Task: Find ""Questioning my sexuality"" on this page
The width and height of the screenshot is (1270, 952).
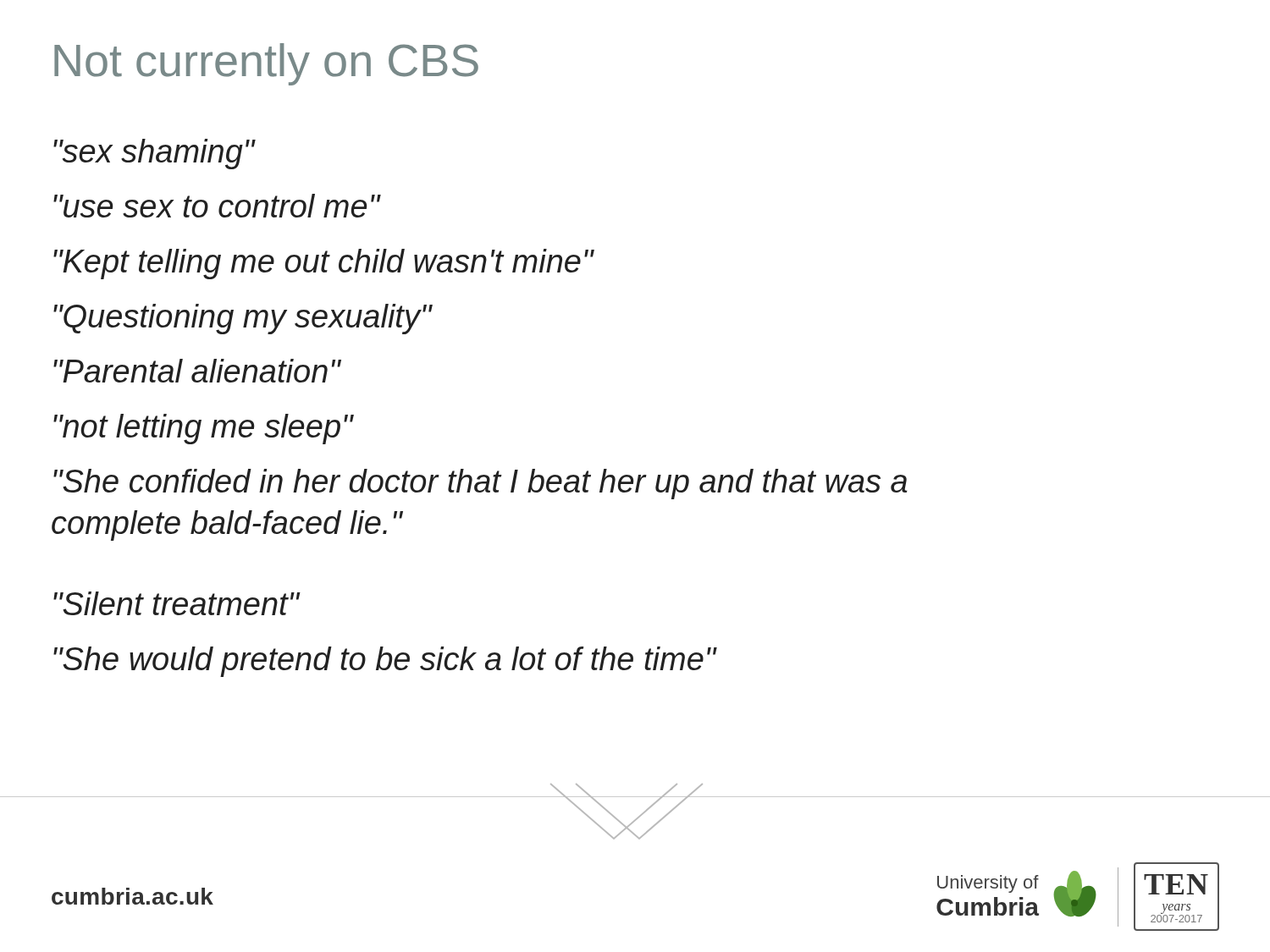Action: pos(241,317)
